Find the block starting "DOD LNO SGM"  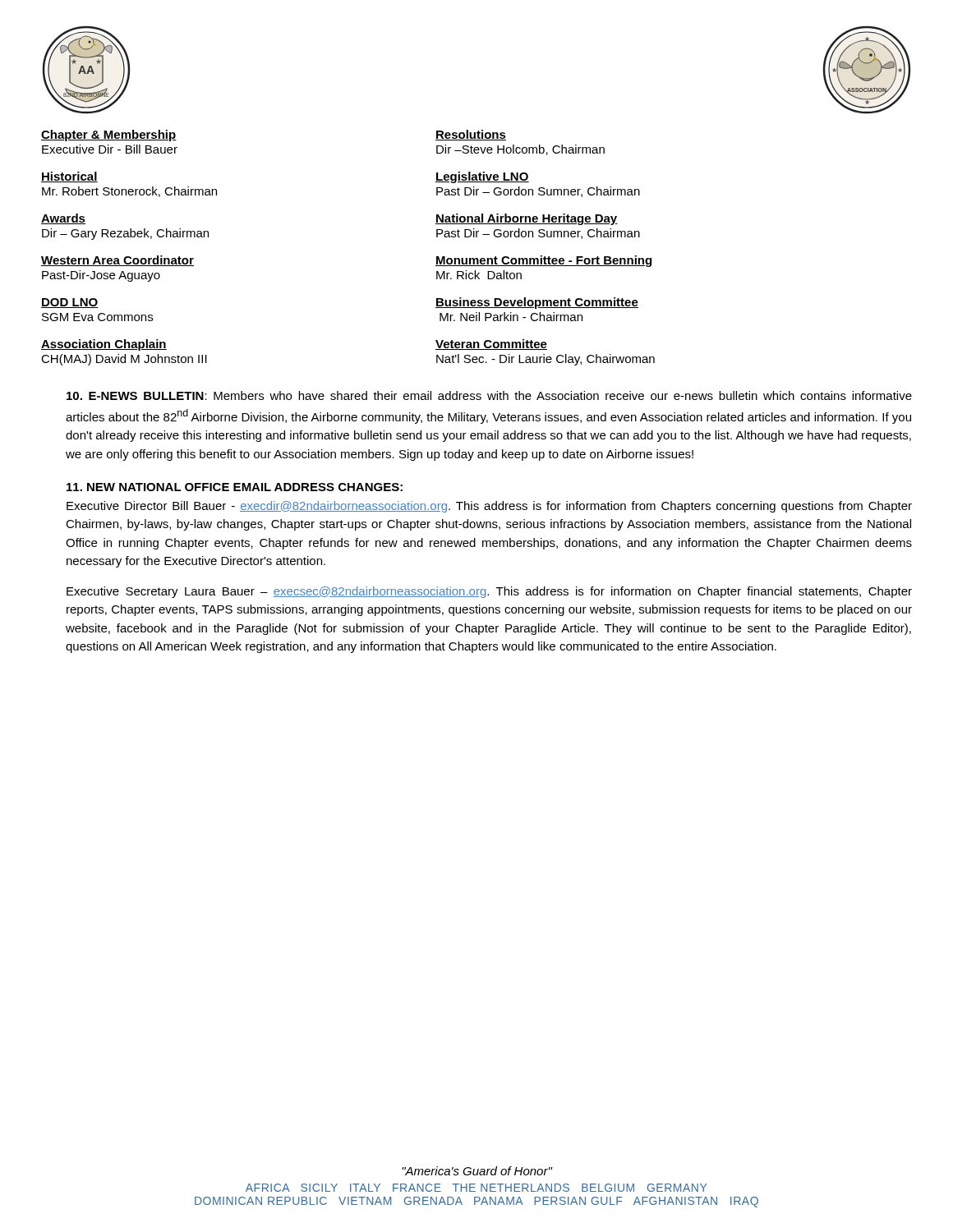tap(68, 303)
